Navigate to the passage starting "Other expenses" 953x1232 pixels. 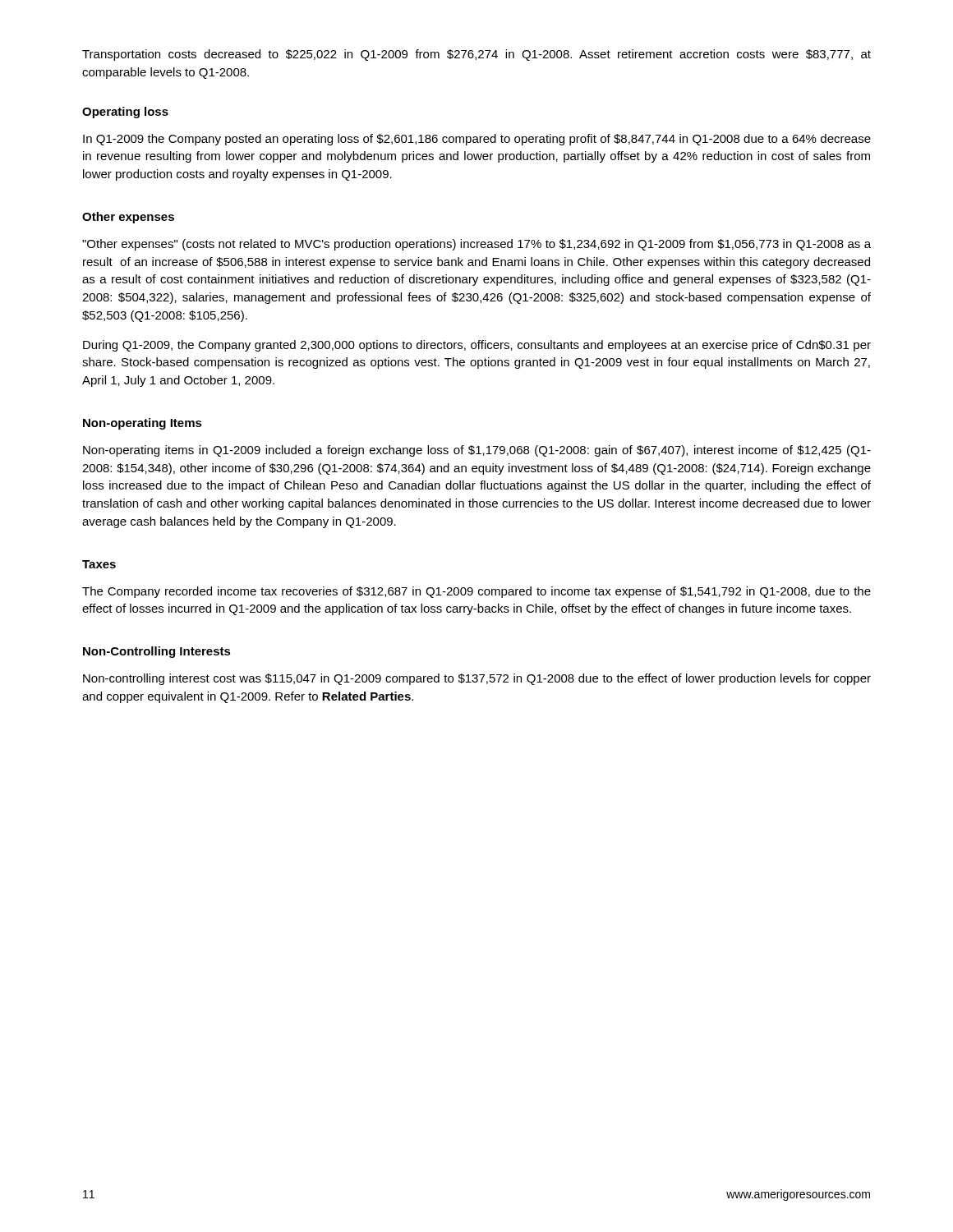[x=128, y=216]
